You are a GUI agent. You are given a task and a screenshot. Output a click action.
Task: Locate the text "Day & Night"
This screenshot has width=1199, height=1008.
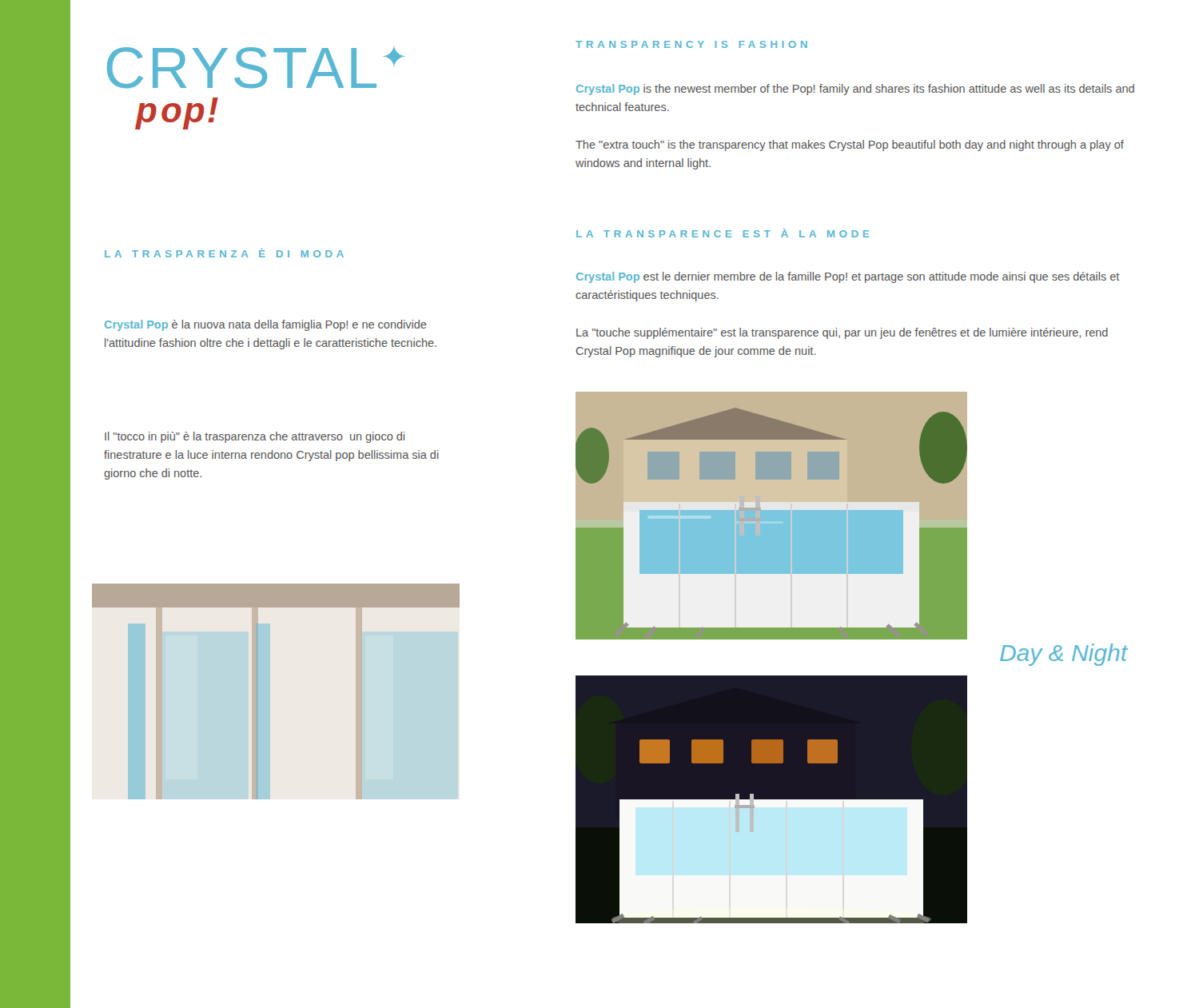[x=1075, y=653]
